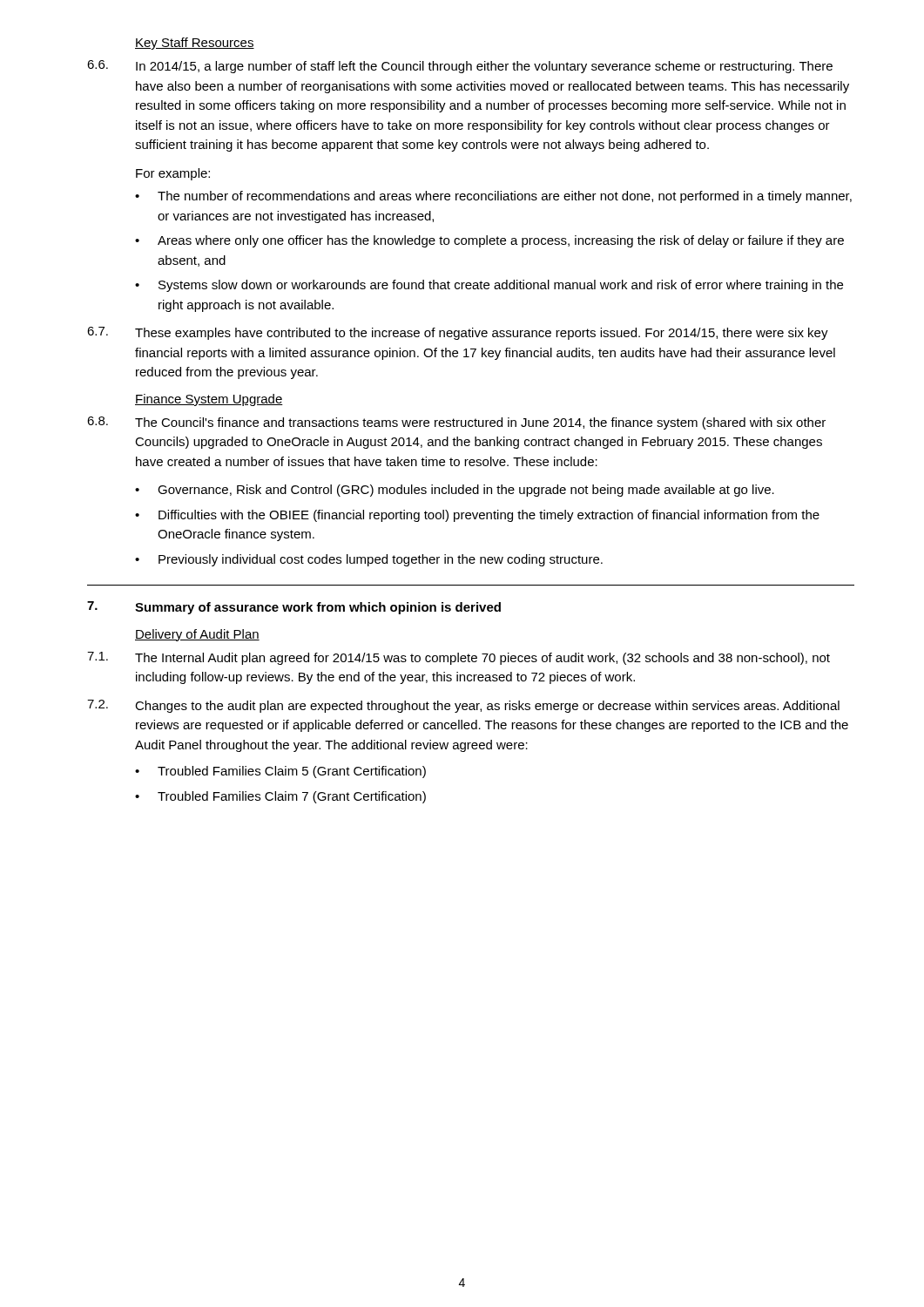924x1307 pixels.
Task: Point to the block beginning "8. The Council's"
Action: 471,442
